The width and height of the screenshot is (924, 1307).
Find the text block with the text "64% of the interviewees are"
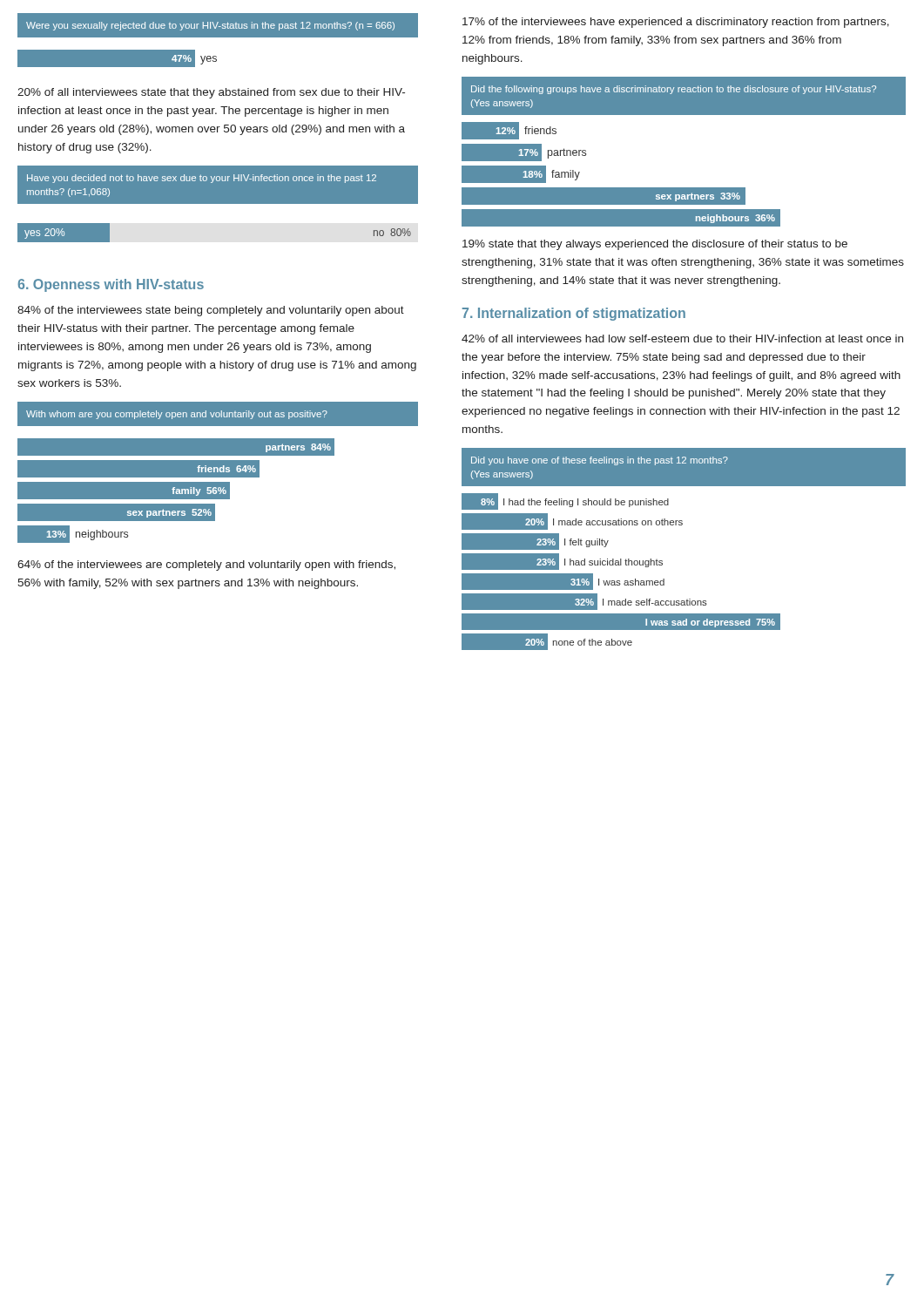(x=207, y=573)
